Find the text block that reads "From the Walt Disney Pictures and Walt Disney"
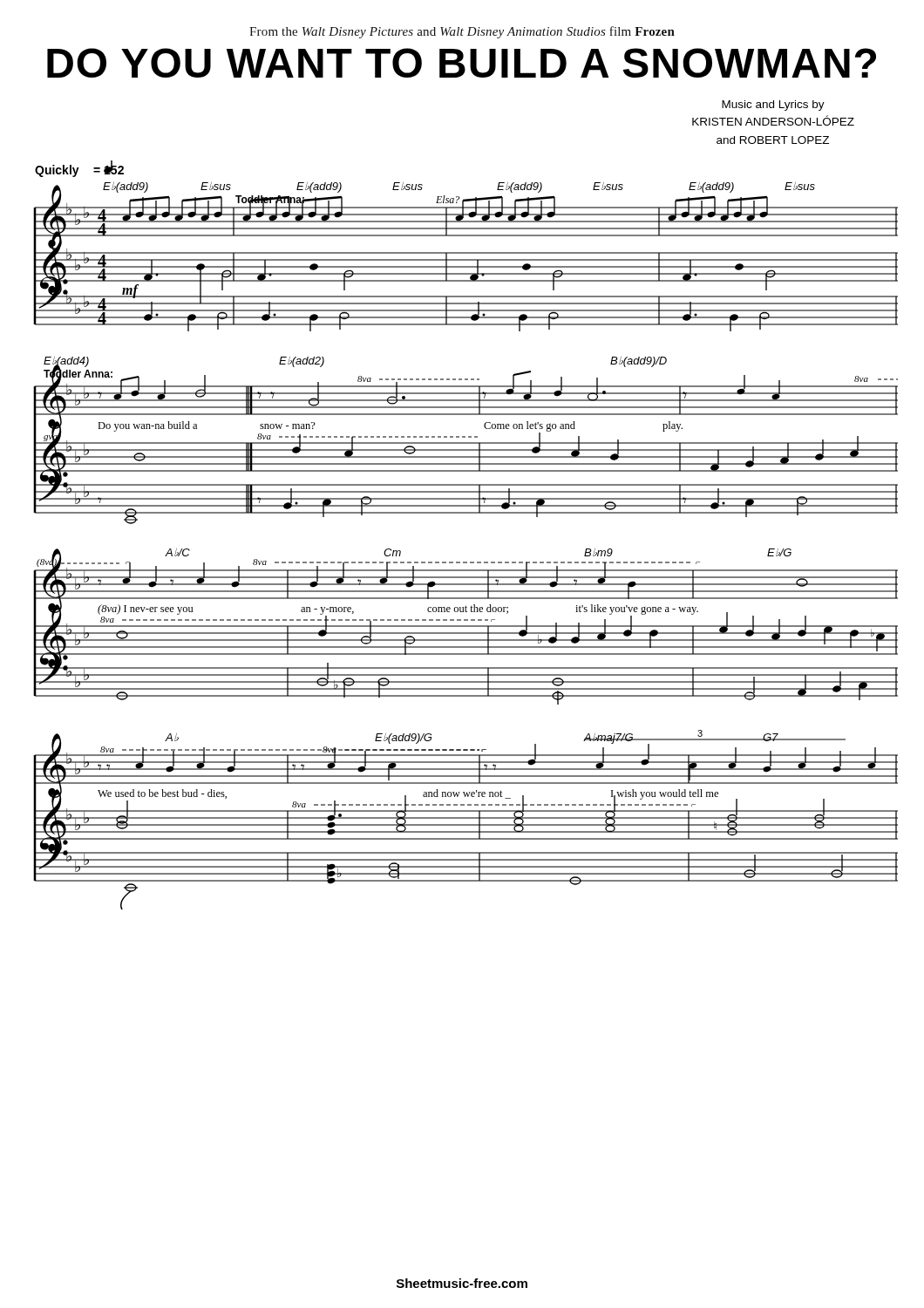This screenshot has width=924, height=1308. point(462,56)
